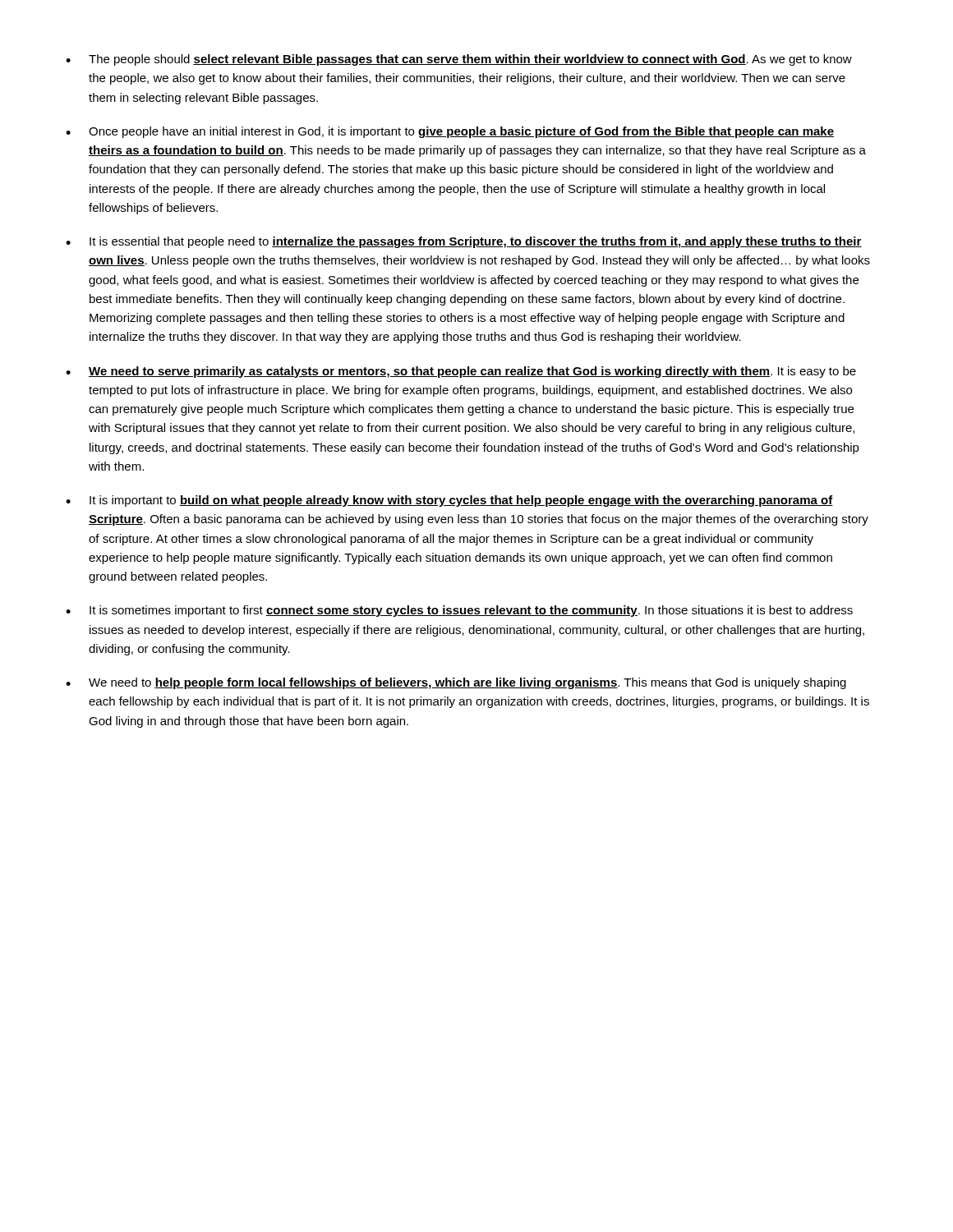Where is the passage that starts "• We need to serve primarily as"?
The width and height of the screenshot is (953, 1232).
click(x=468, y=418)
